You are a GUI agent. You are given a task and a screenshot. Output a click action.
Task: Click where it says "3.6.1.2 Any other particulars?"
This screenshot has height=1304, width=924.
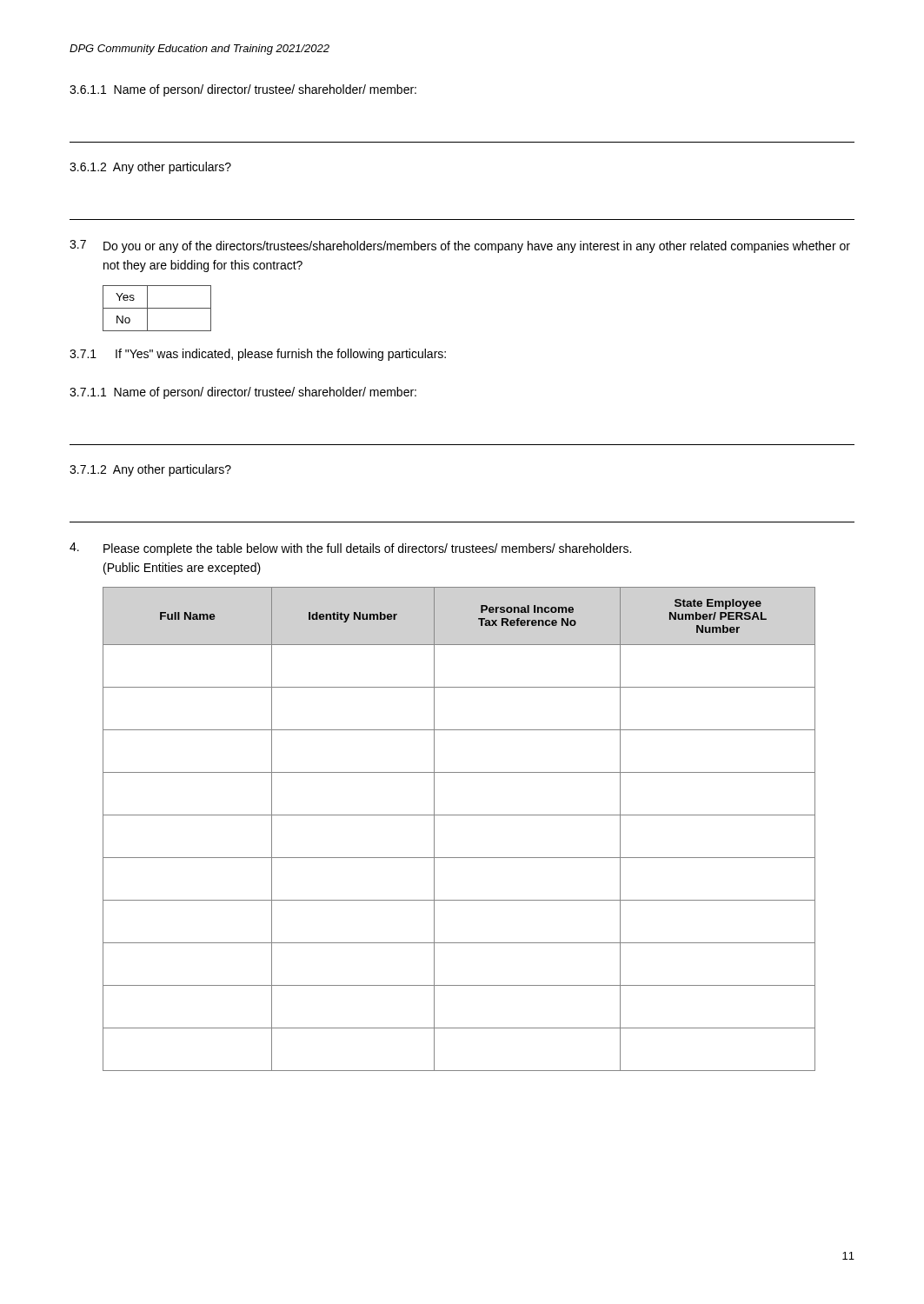pyautogui.click(x=150, y=167)
